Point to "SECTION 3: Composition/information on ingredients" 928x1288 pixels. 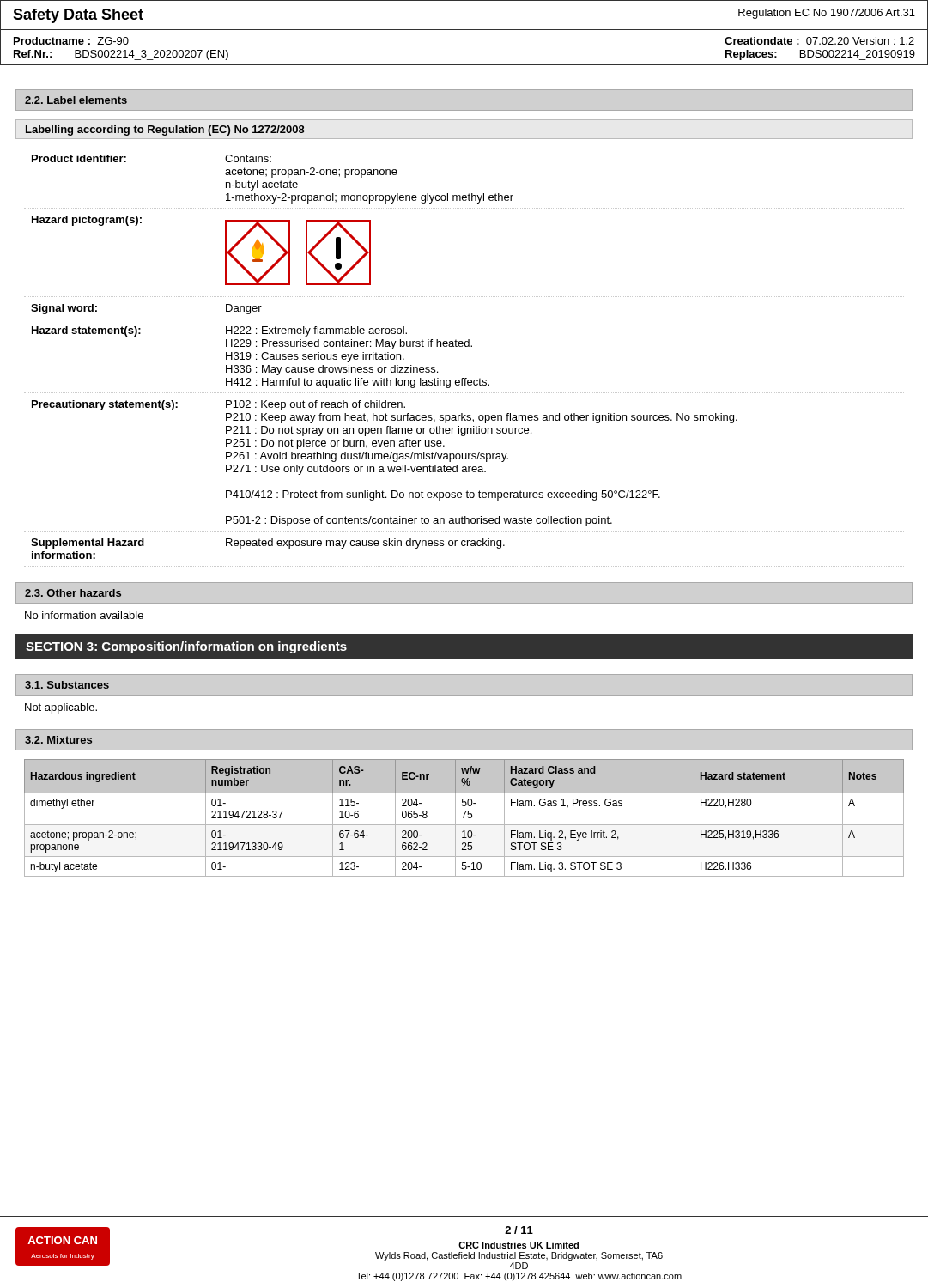click(x=186, y=646)
